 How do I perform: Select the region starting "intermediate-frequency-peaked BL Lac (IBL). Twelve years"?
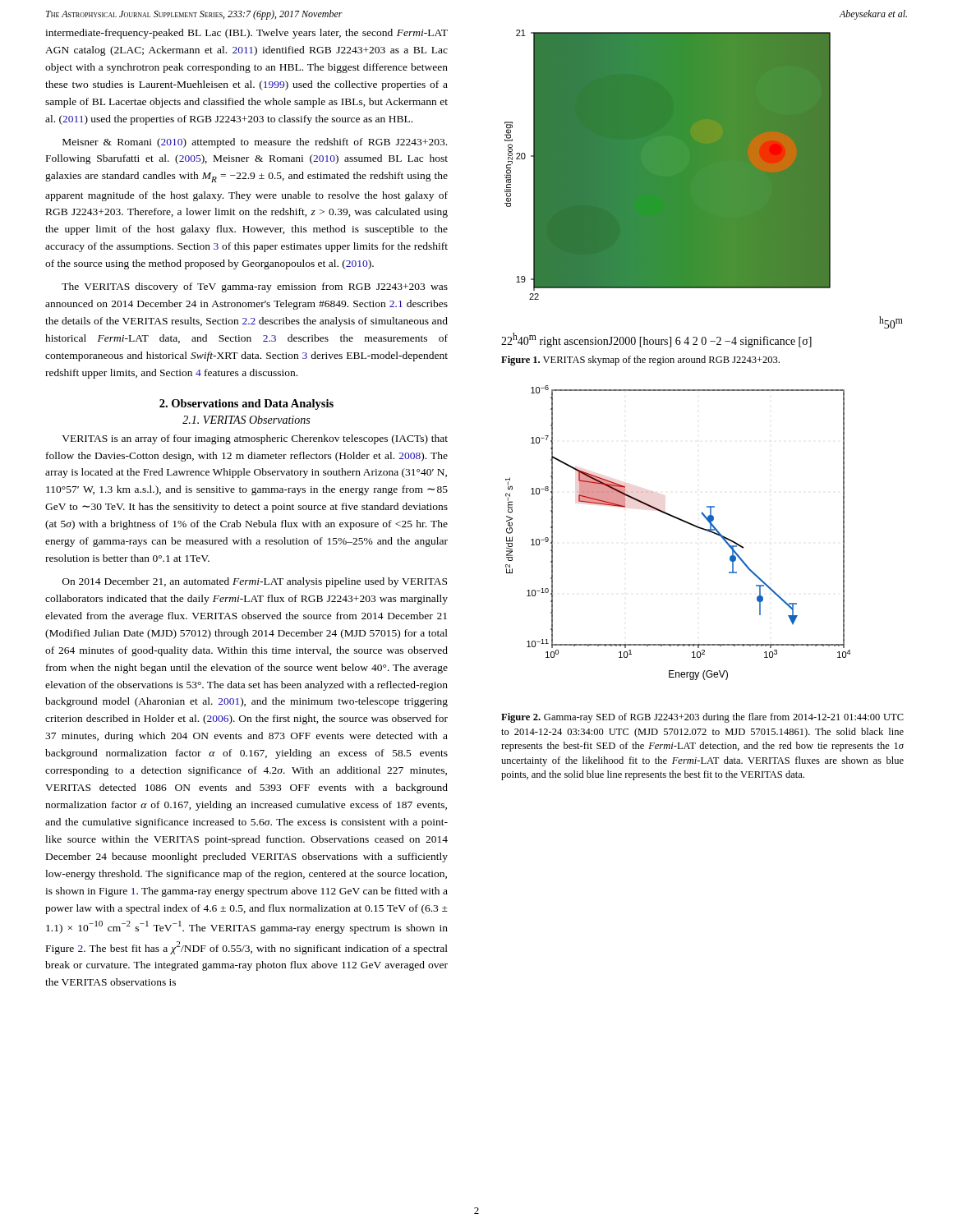[246, 203]
